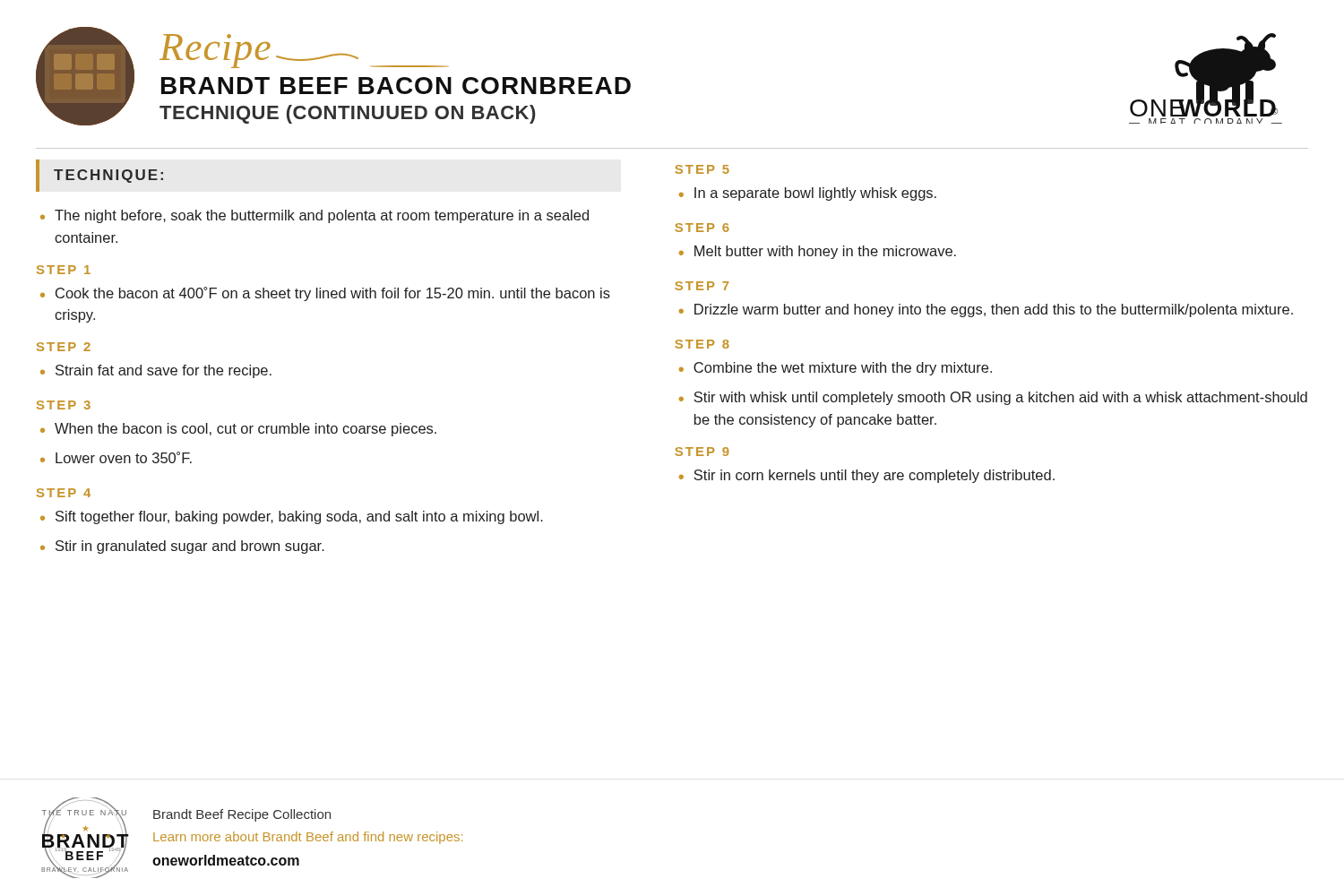Find the region starting "STEP 6"
The image size is (1344, 896).
tap(702, 228)
